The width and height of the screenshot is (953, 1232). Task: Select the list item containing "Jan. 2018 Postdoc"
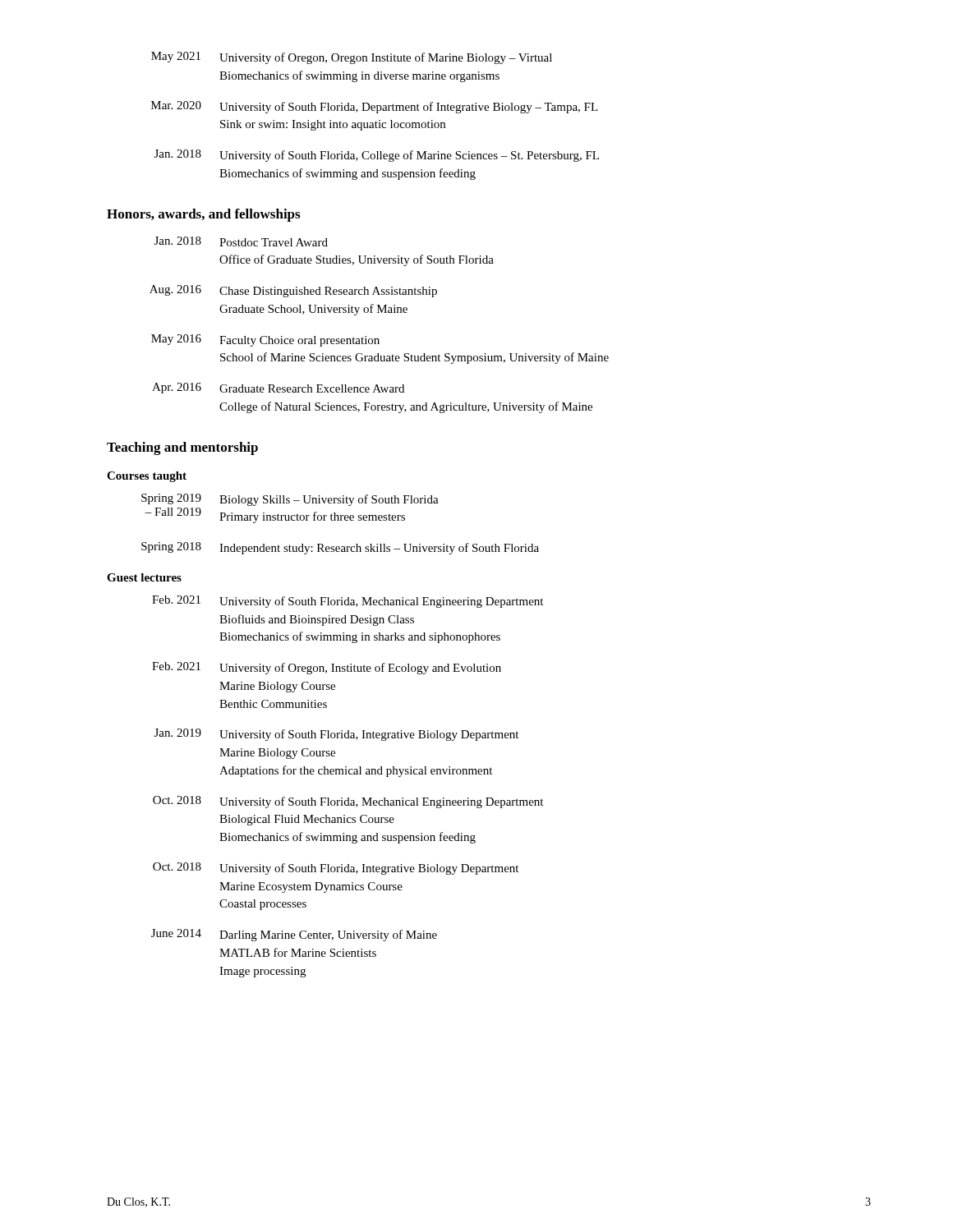[x=489, y=252]
